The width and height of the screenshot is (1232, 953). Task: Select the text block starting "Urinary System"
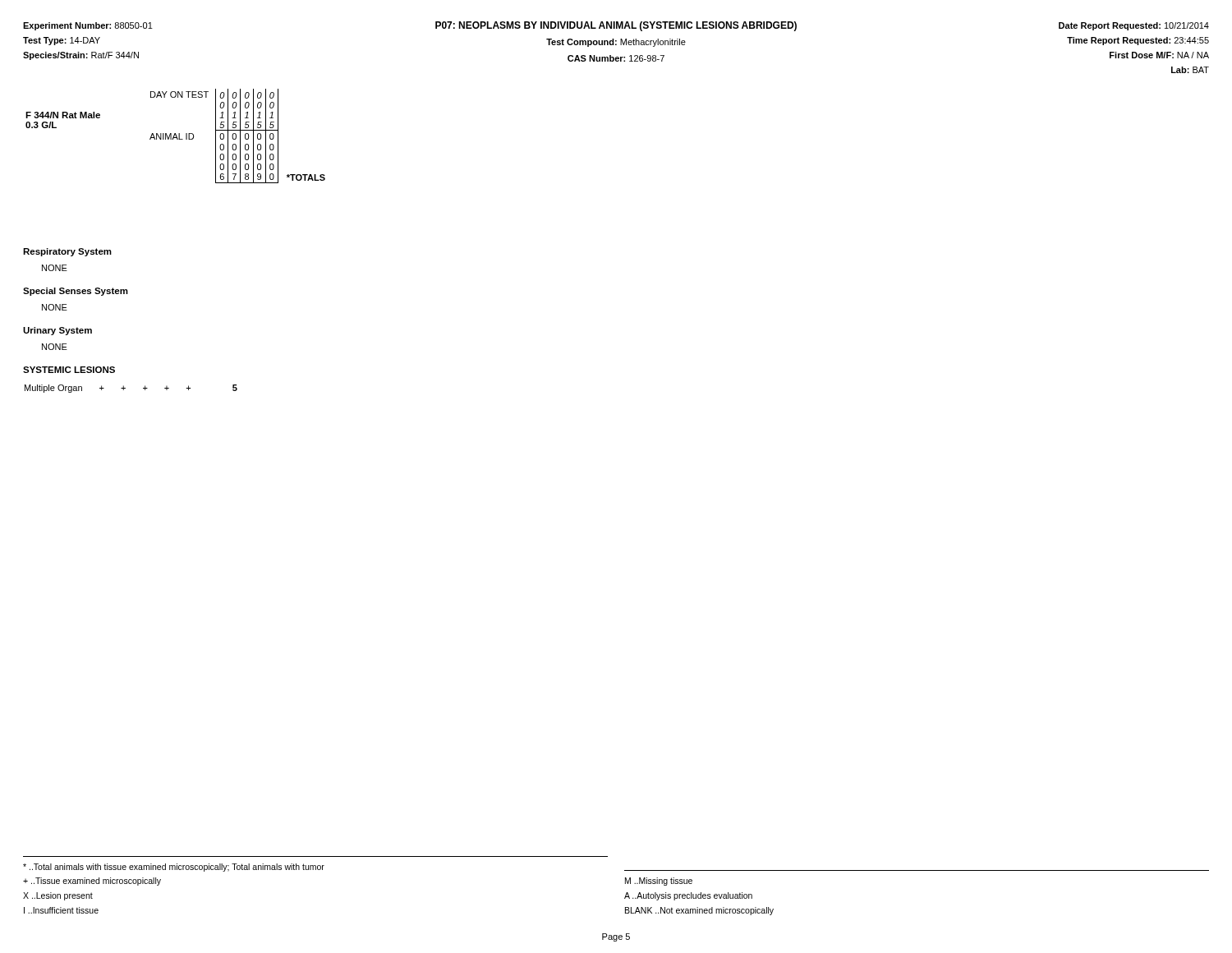58,330
